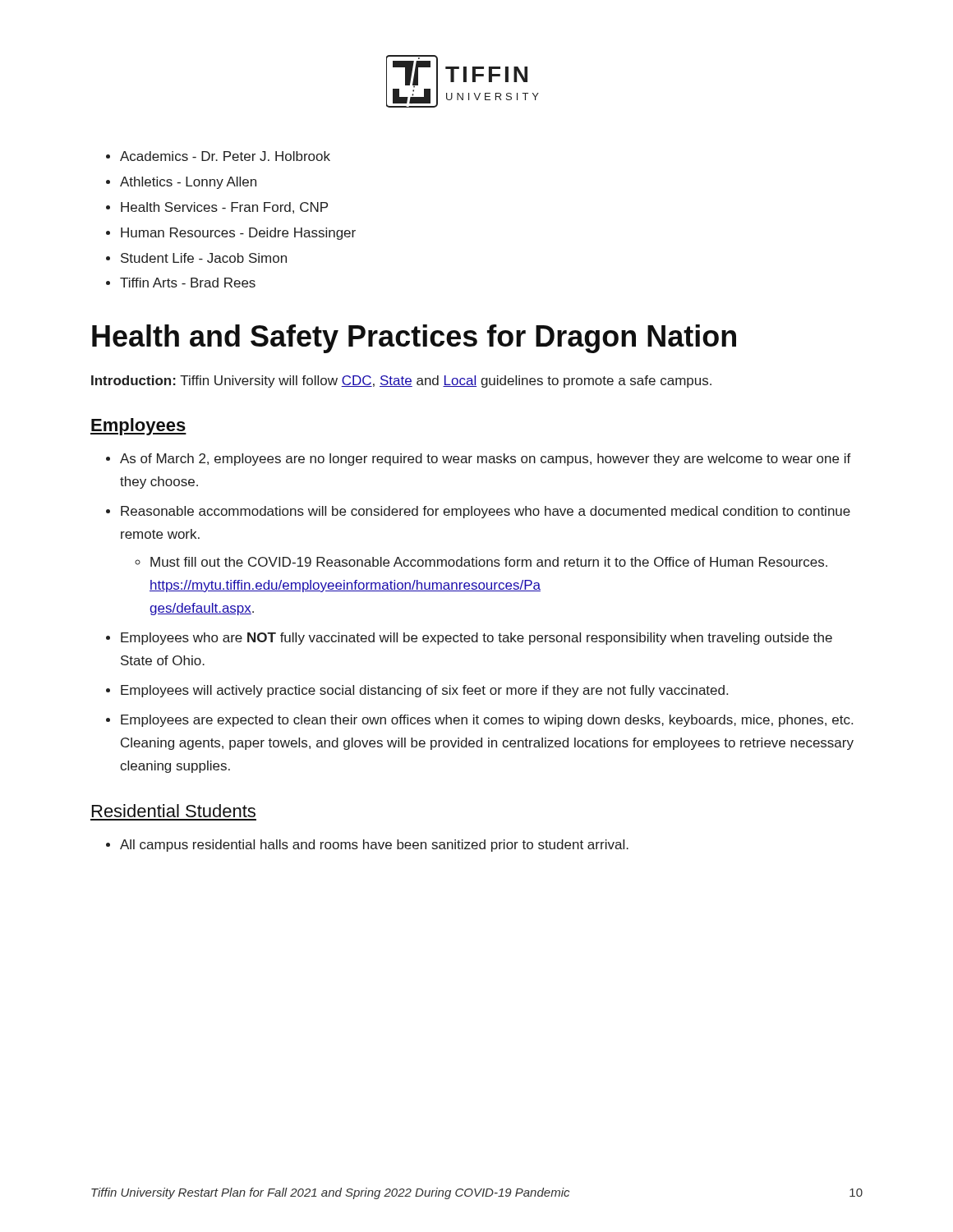Navigate to the region starting "Health Services - Fran Ford, CNP"

[224, 207]
